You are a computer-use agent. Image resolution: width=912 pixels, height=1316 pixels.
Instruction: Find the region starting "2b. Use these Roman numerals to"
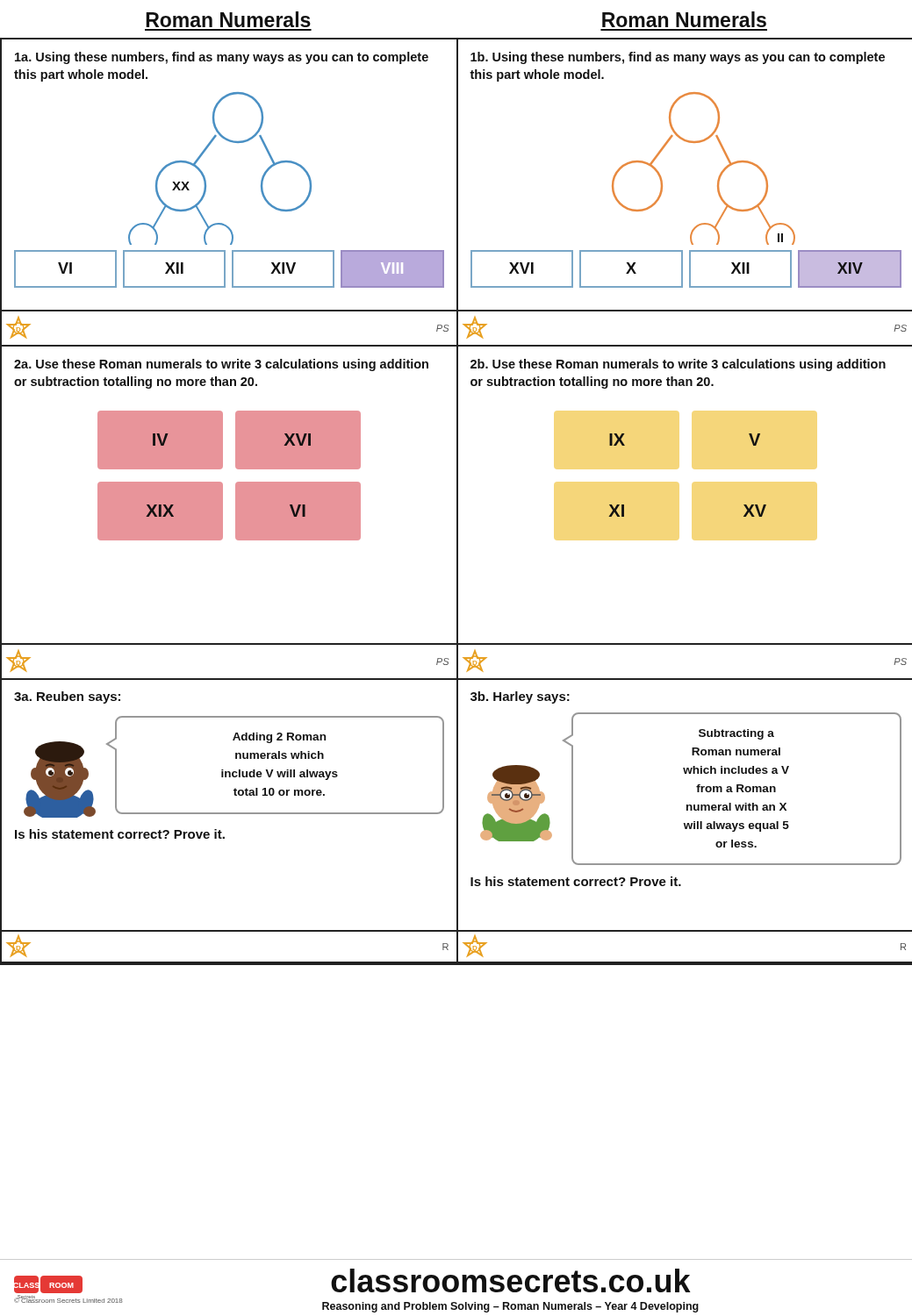[x=678, y=365]
